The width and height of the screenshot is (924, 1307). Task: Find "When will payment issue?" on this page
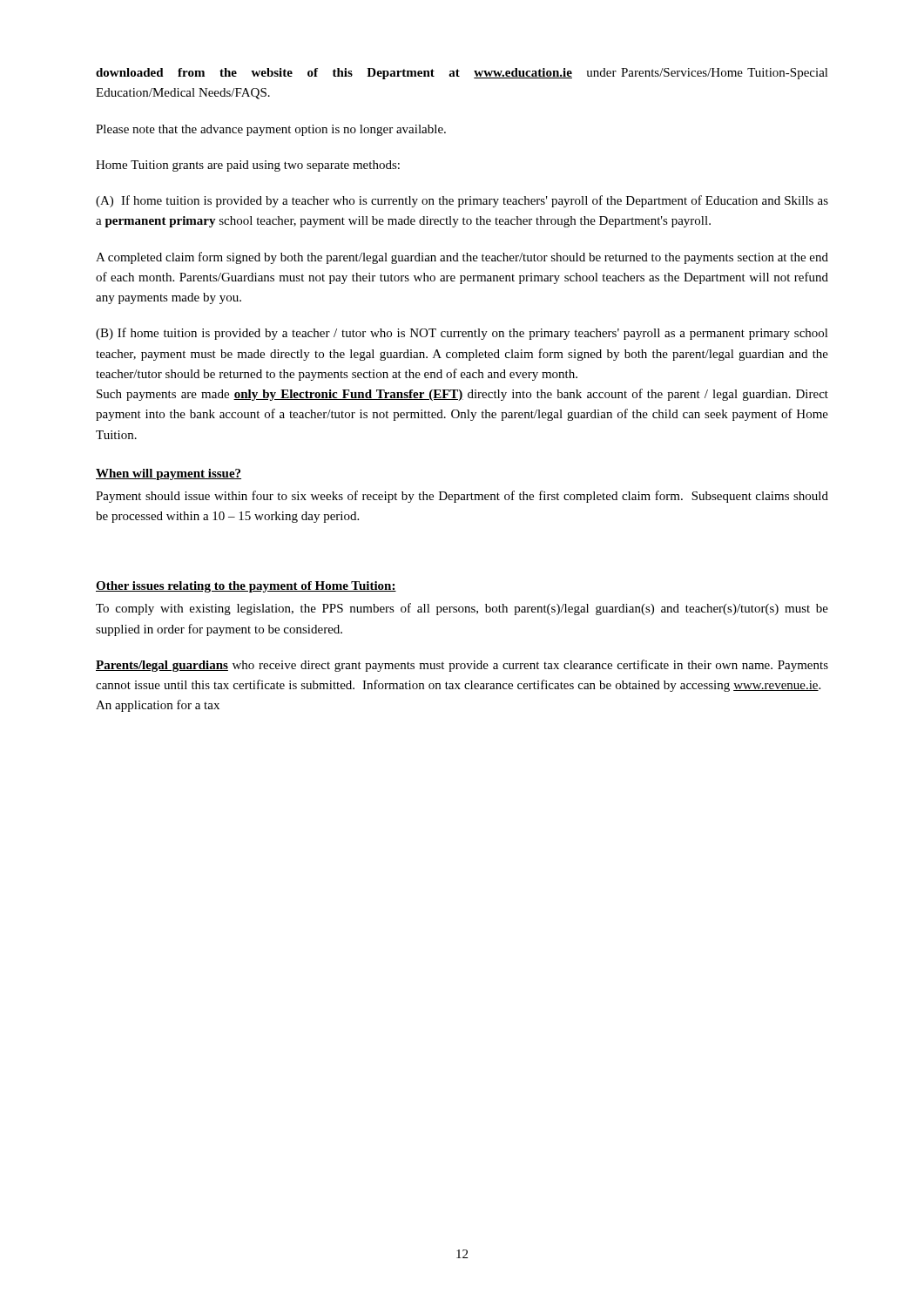pos(169,473)
